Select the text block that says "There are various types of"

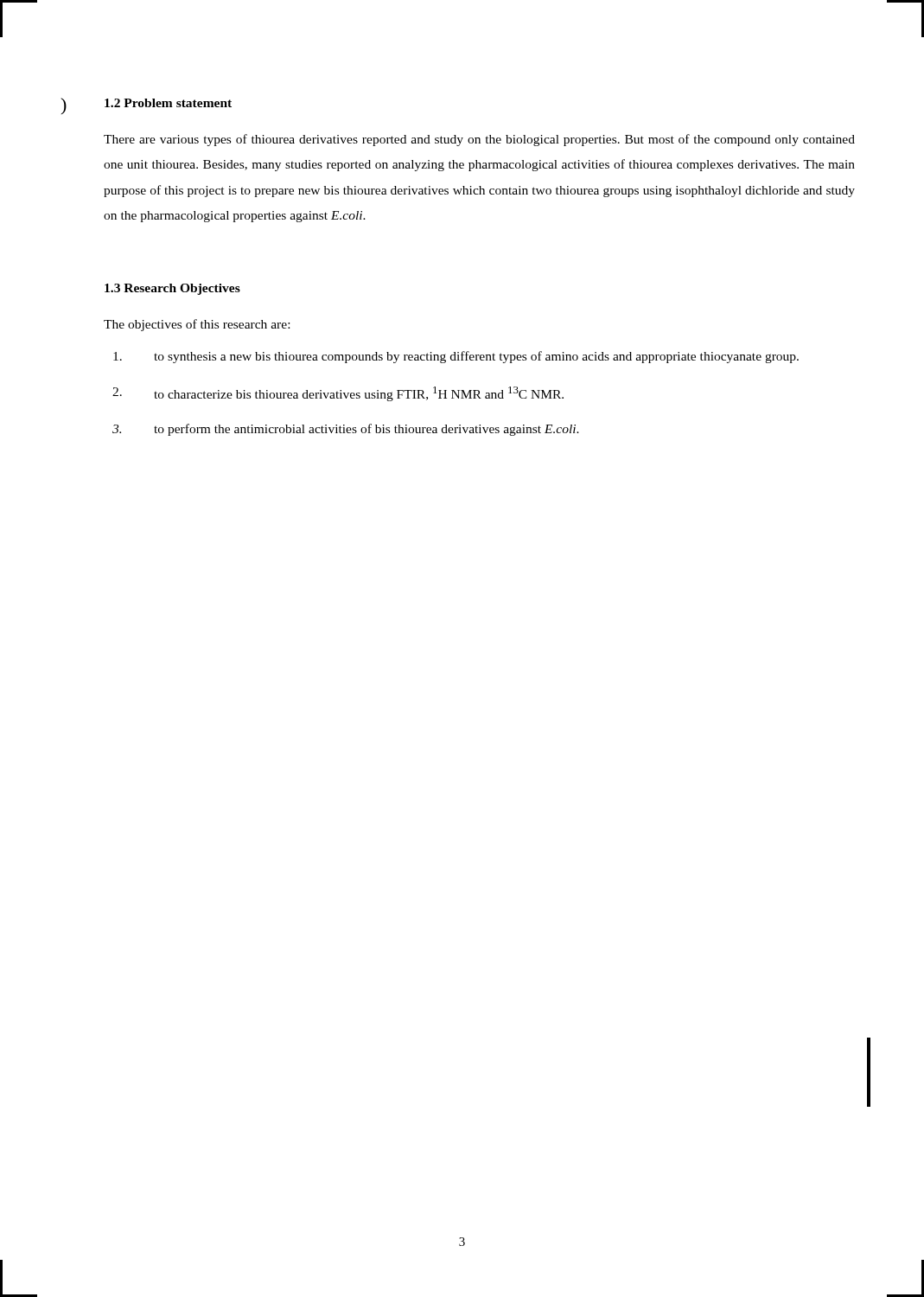(479, 177)
